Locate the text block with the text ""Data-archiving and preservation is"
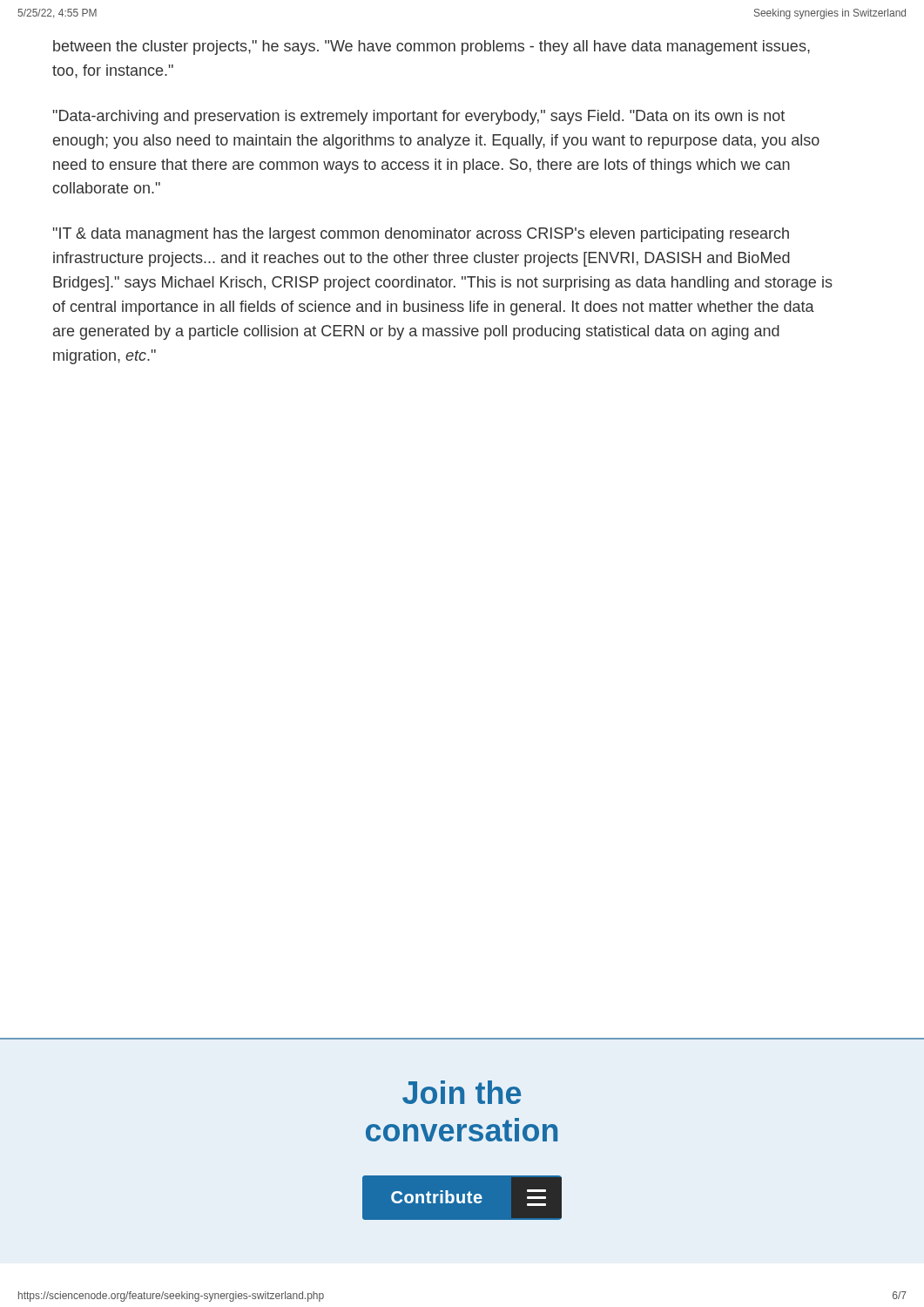The image size is (924, 1307). coord(444,153)
